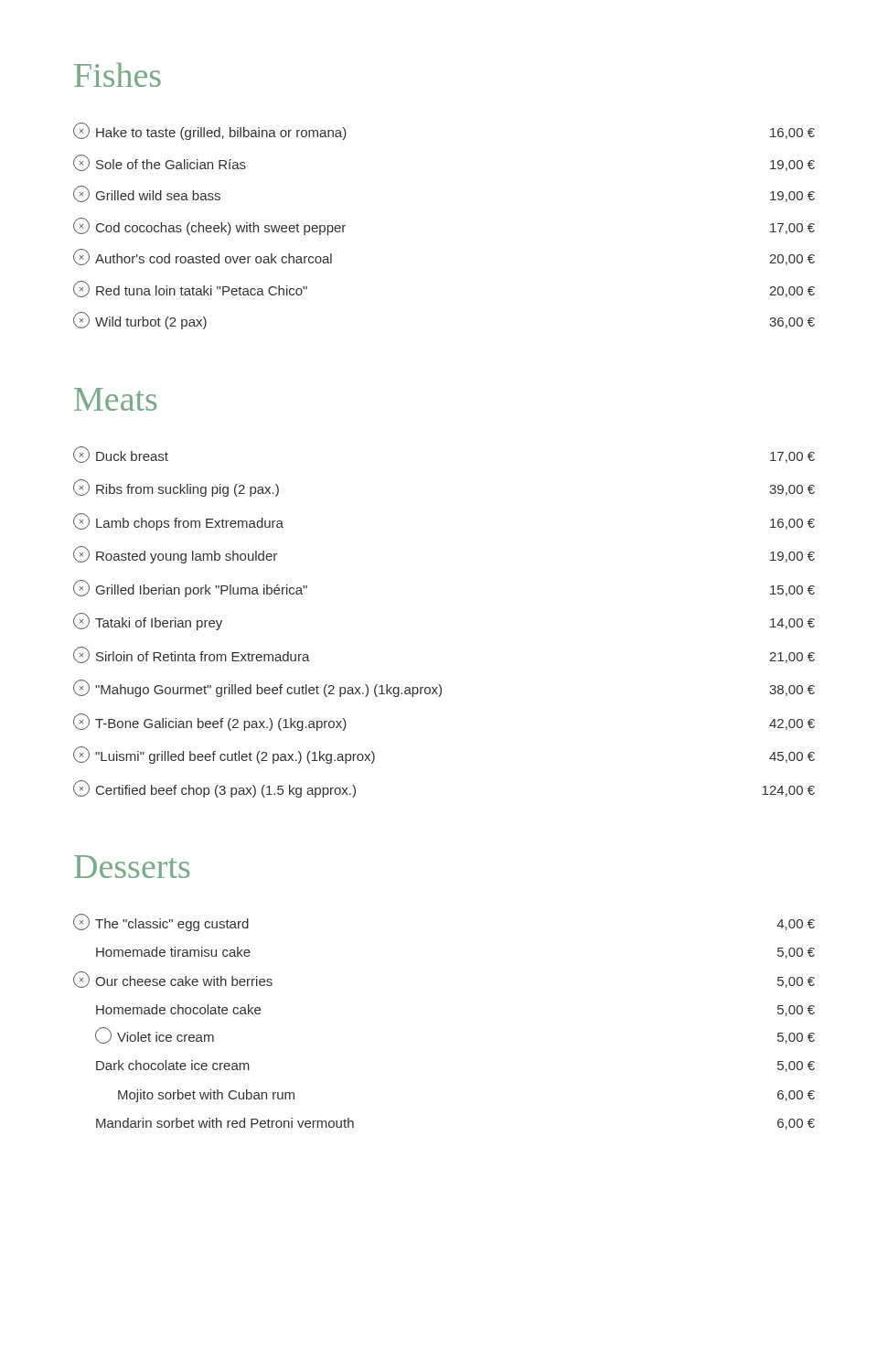Locate the list item that reads "Our cheese cake with berries 5,00"
Viewport: 888px width, 1372px height.
[x=173, y=979]
